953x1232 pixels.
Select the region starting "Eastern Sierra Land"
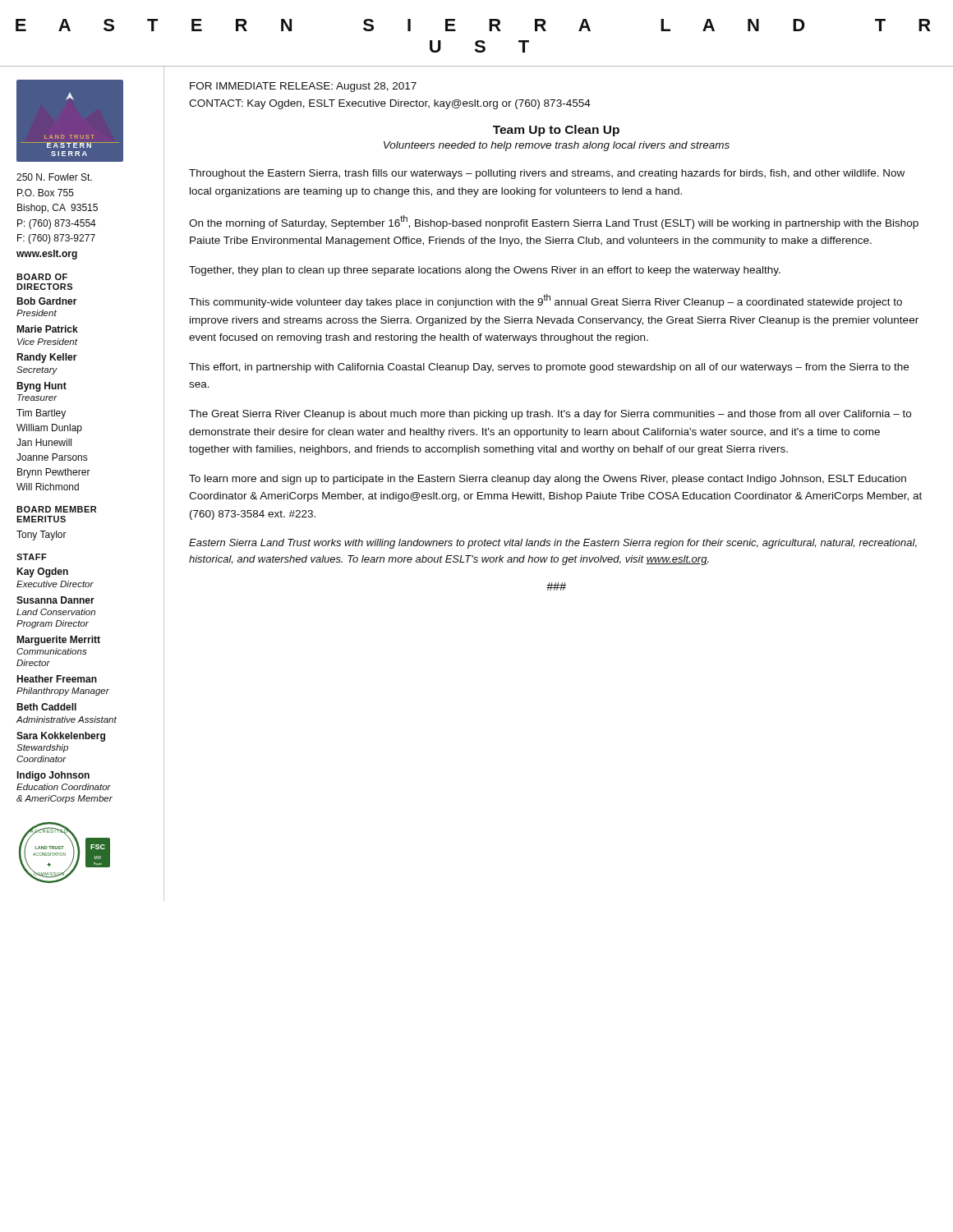coord(553,551)
